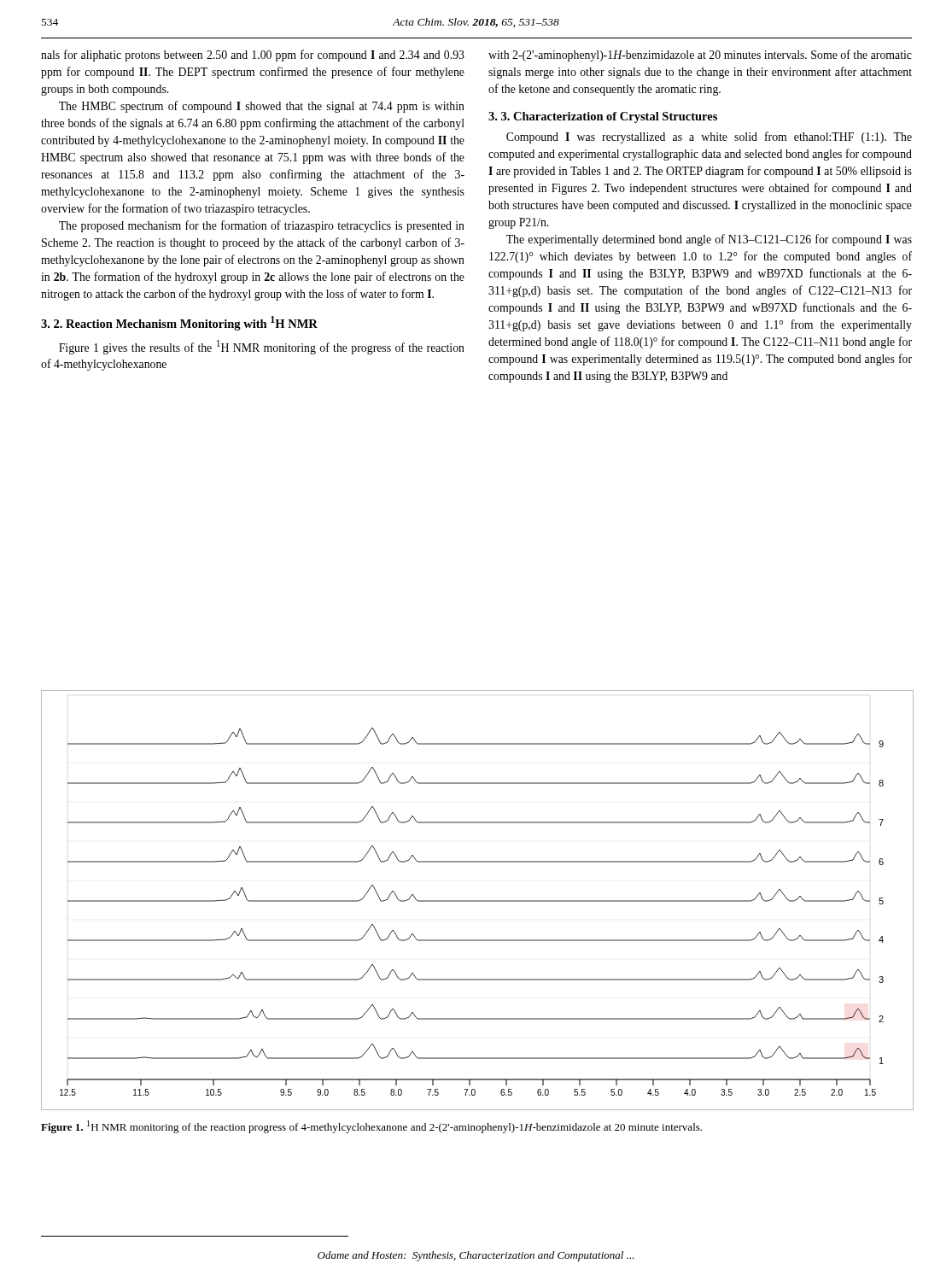952x1281 pixels.
Task: Click on the passage starting "3. 2. Reaction"
Action: (x=179, y=322)
